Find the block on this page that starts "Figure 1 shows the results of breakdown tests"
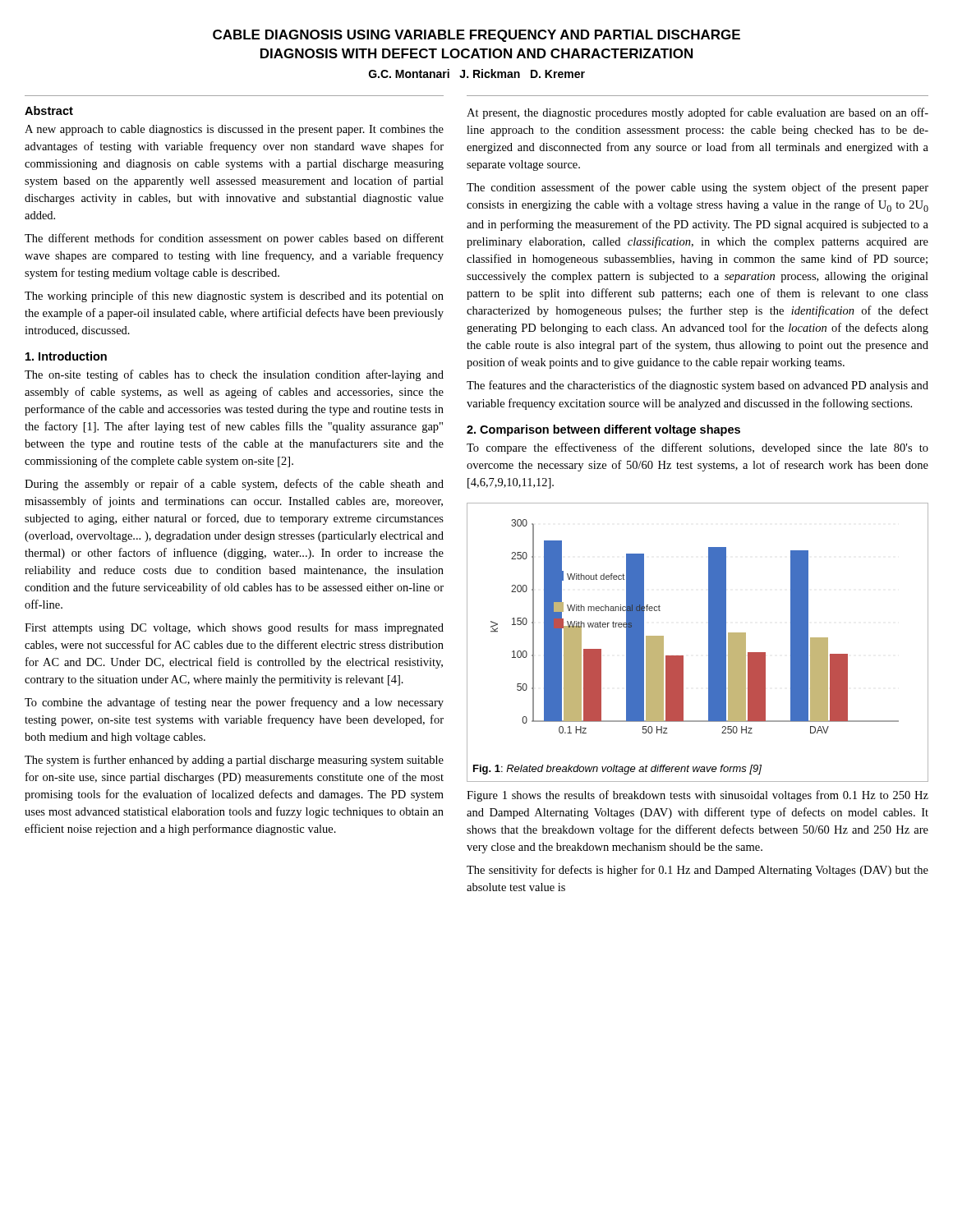 point(698,841)
